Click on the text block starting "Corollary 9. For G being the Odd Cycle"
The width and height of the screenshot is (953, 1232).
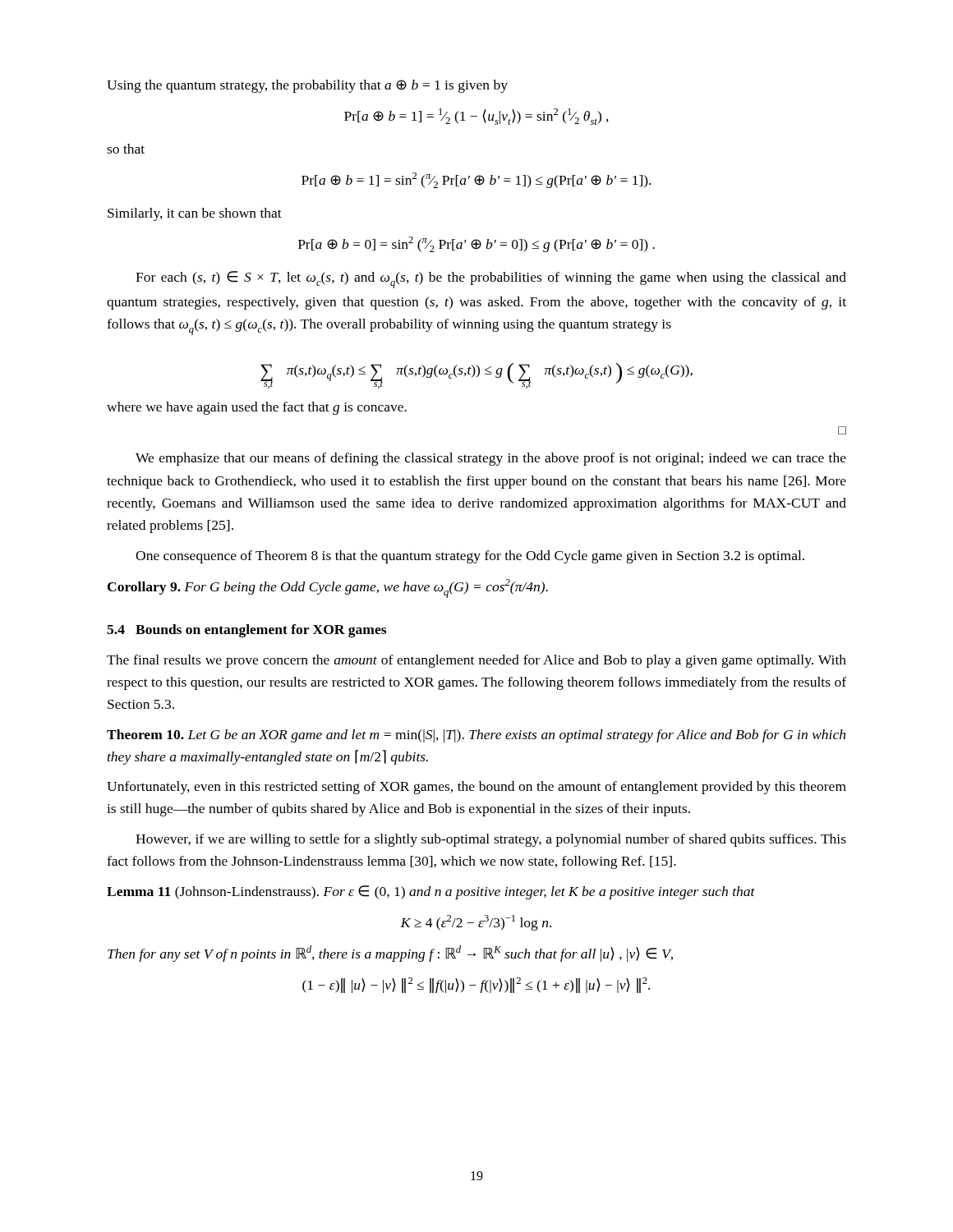coord(476,588)
